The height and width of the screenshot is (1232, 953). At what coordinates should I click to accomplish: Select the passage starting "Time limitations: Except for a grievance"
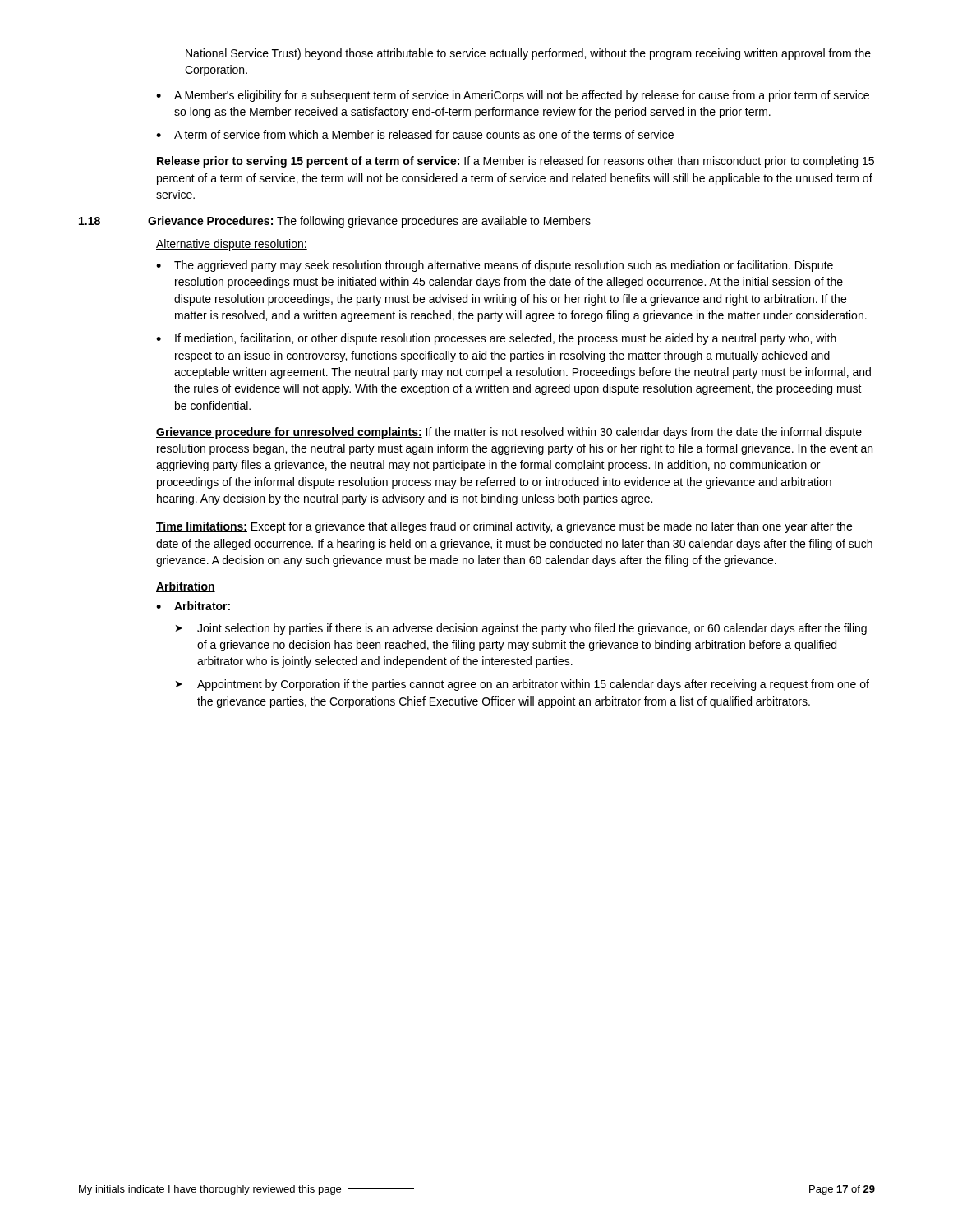click(x=514, y=543)
